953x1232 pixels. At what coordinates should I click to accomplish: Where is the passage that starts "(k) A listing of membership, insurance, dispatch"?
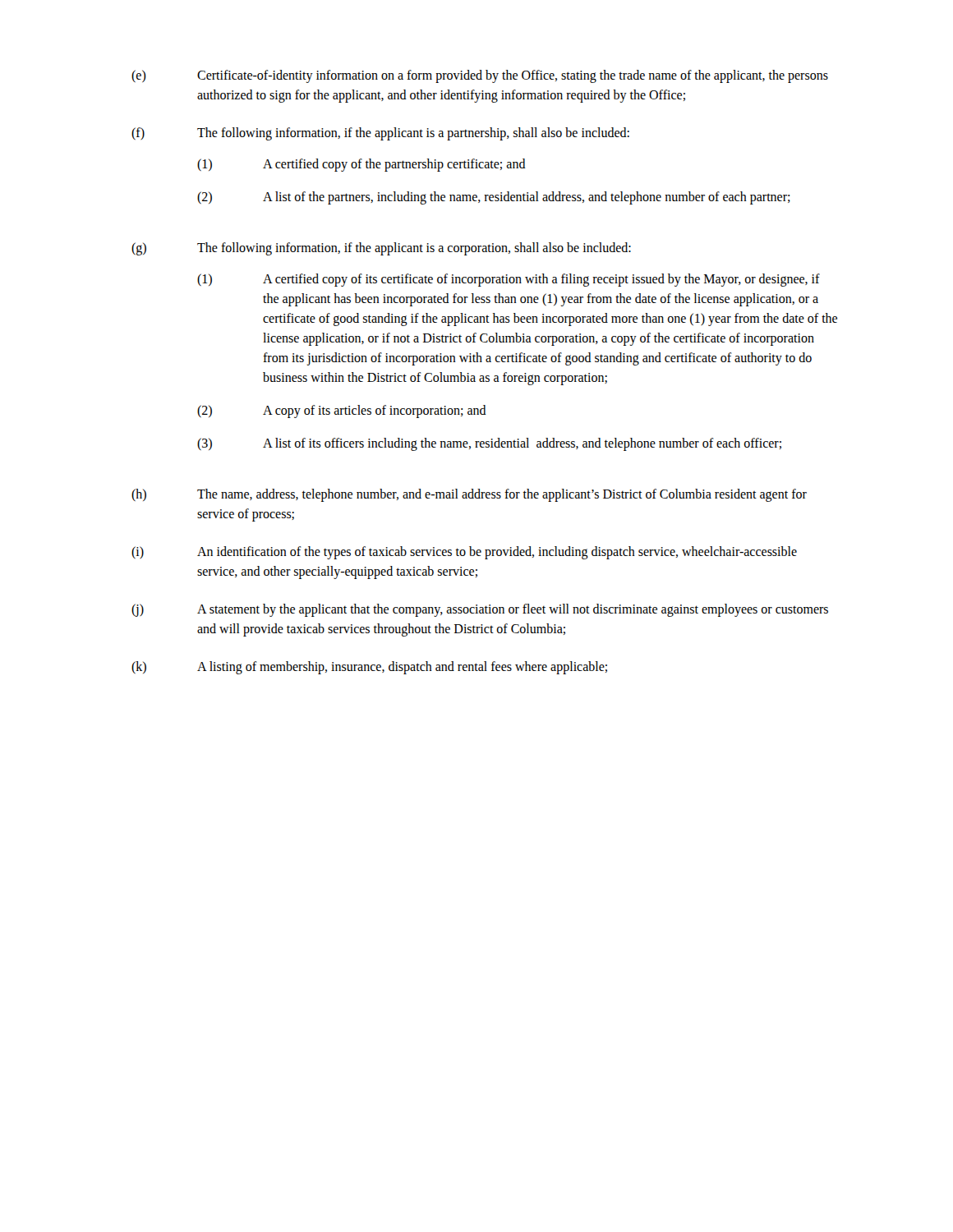[485, 667]
